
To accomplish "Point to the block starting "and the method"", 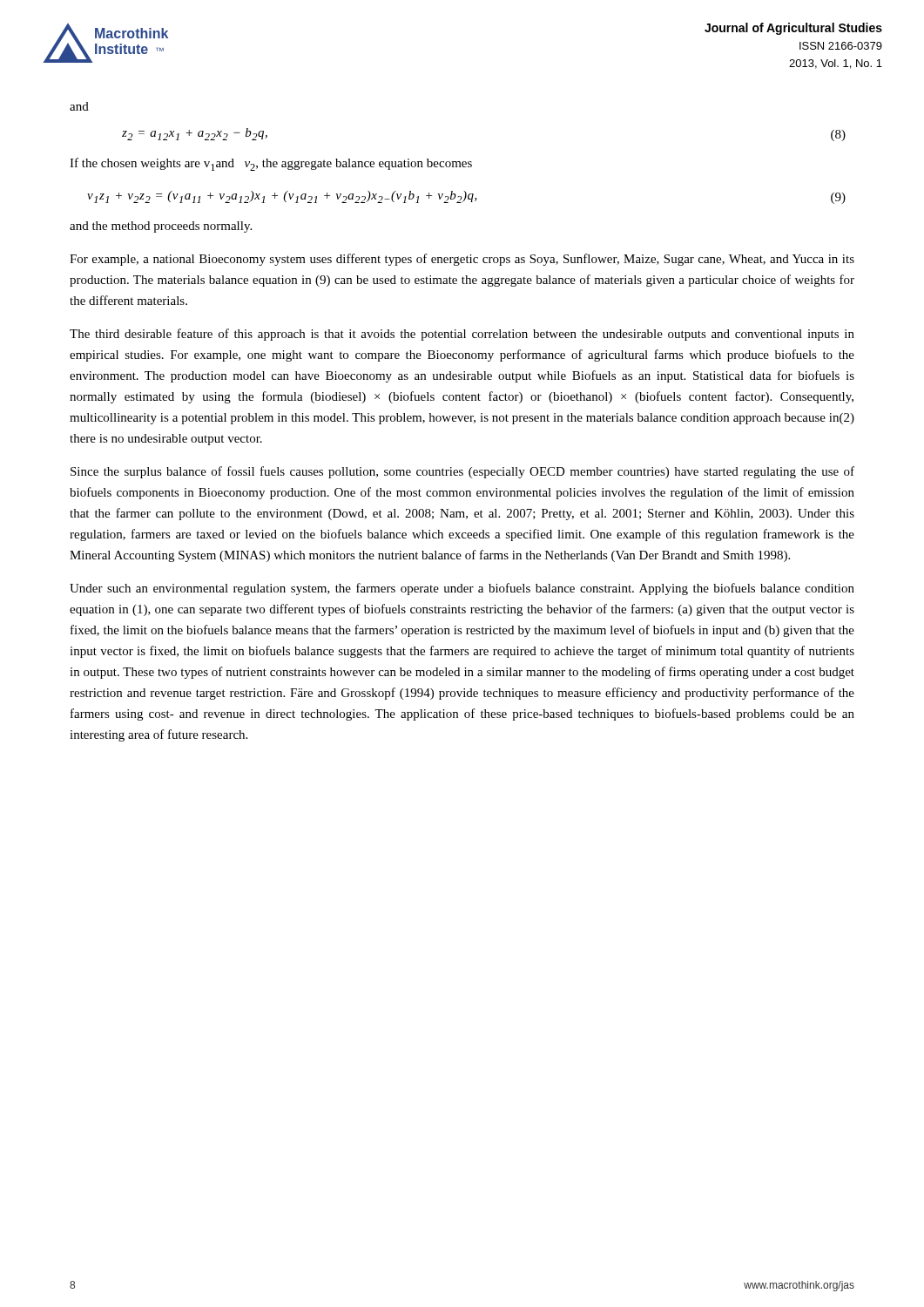I will (x=161, y=226).
